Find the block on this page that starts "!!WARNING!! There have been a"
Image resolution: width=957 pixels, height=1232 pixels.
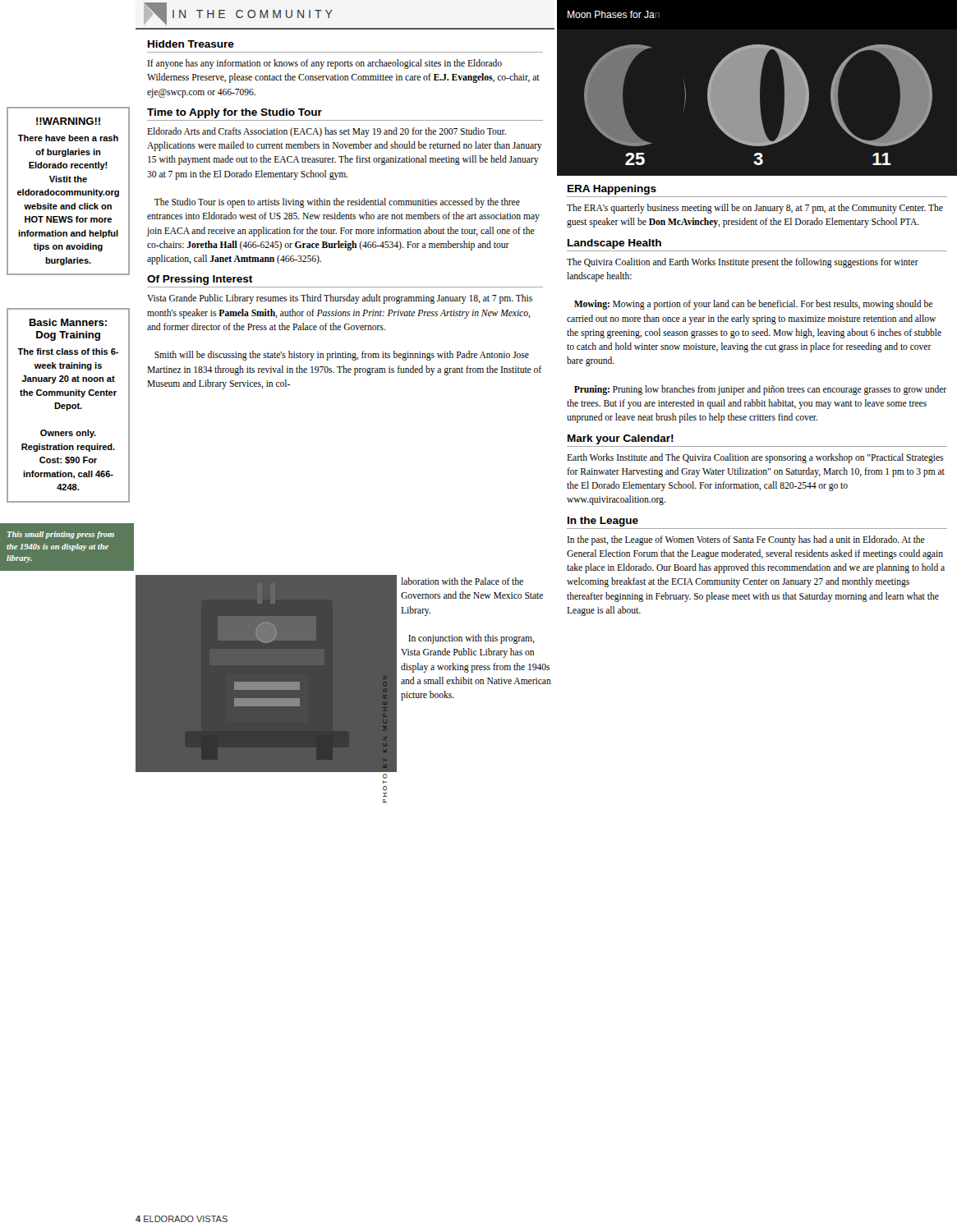(68, 191)
